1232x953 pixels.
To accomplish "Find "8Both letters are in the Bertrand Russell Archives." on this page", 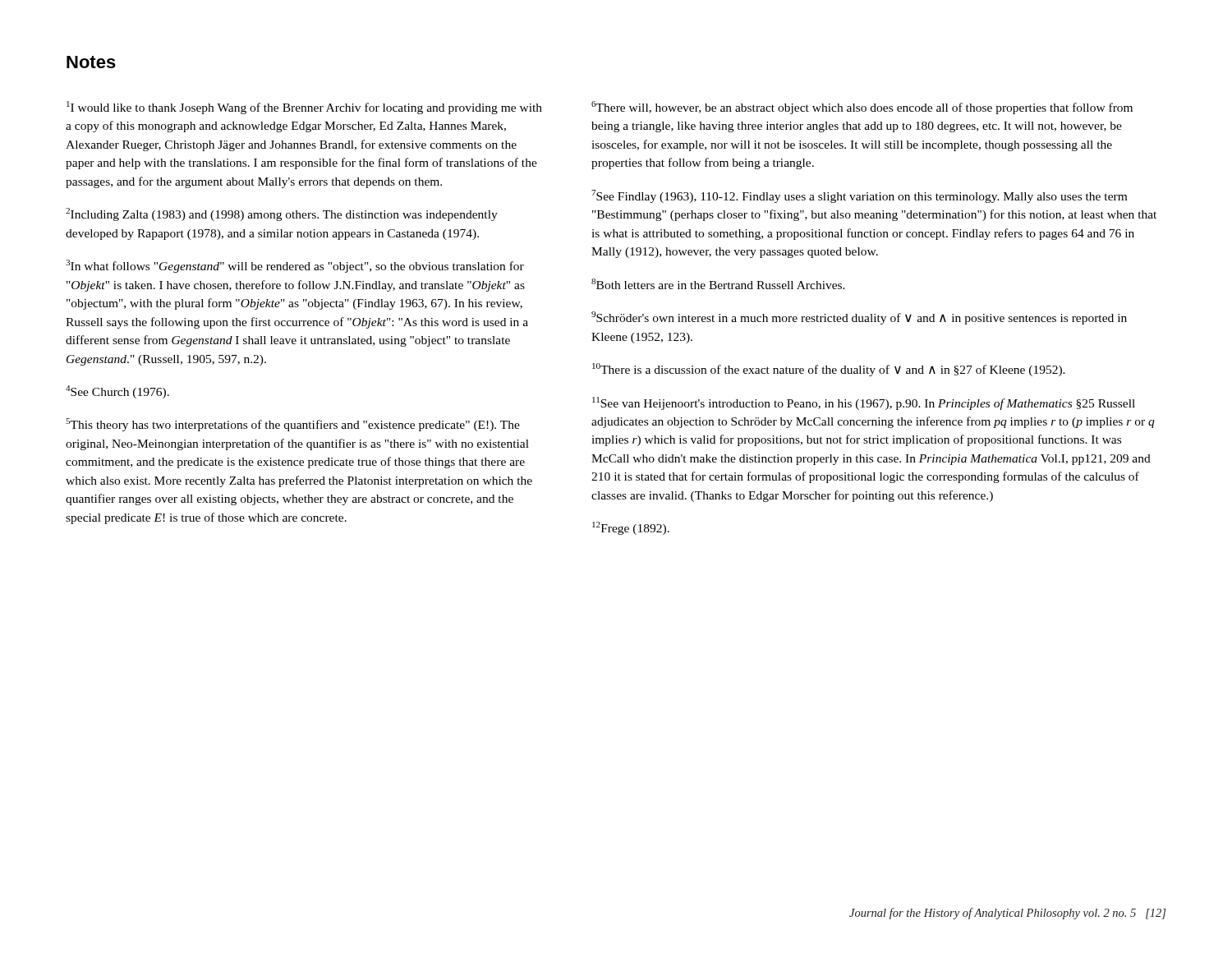I will click(x=718, y=284).
